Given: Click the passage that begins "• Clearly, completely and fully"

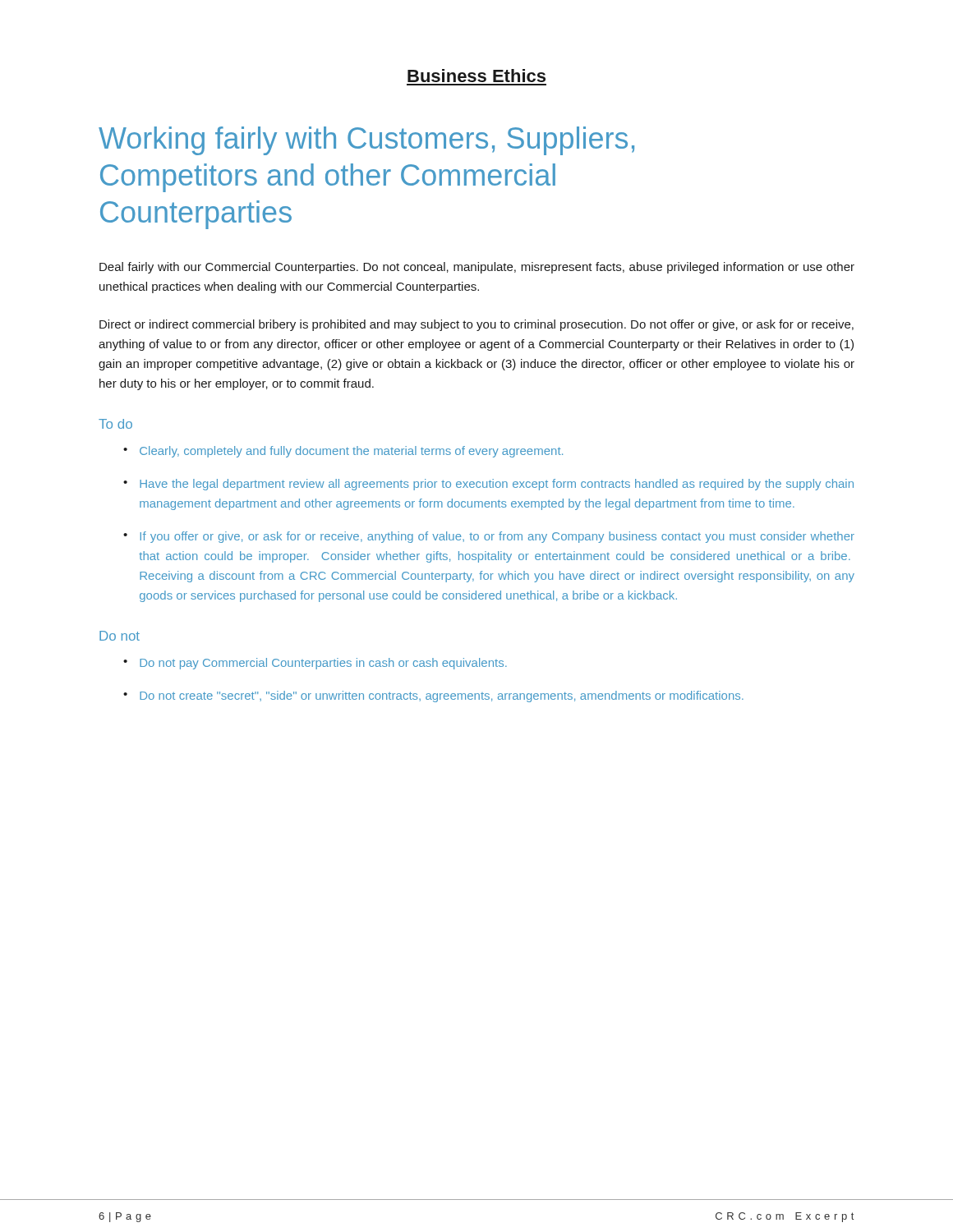Looking at the screenshot, I should [x=344, y=451].
